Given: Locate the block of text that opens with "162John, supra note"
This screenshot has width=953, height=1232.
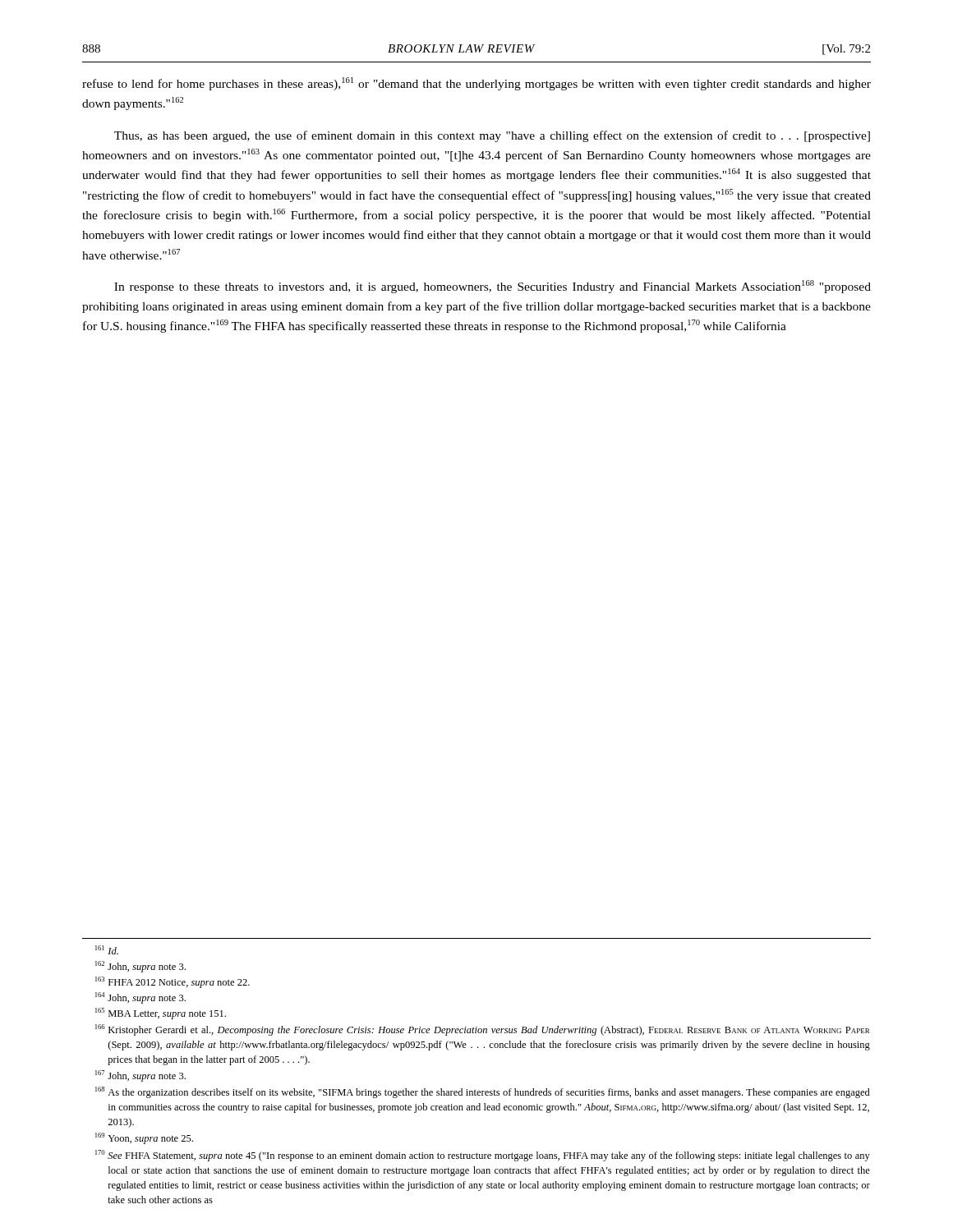Looking at the screenshot, I should (x=140, y=967).
